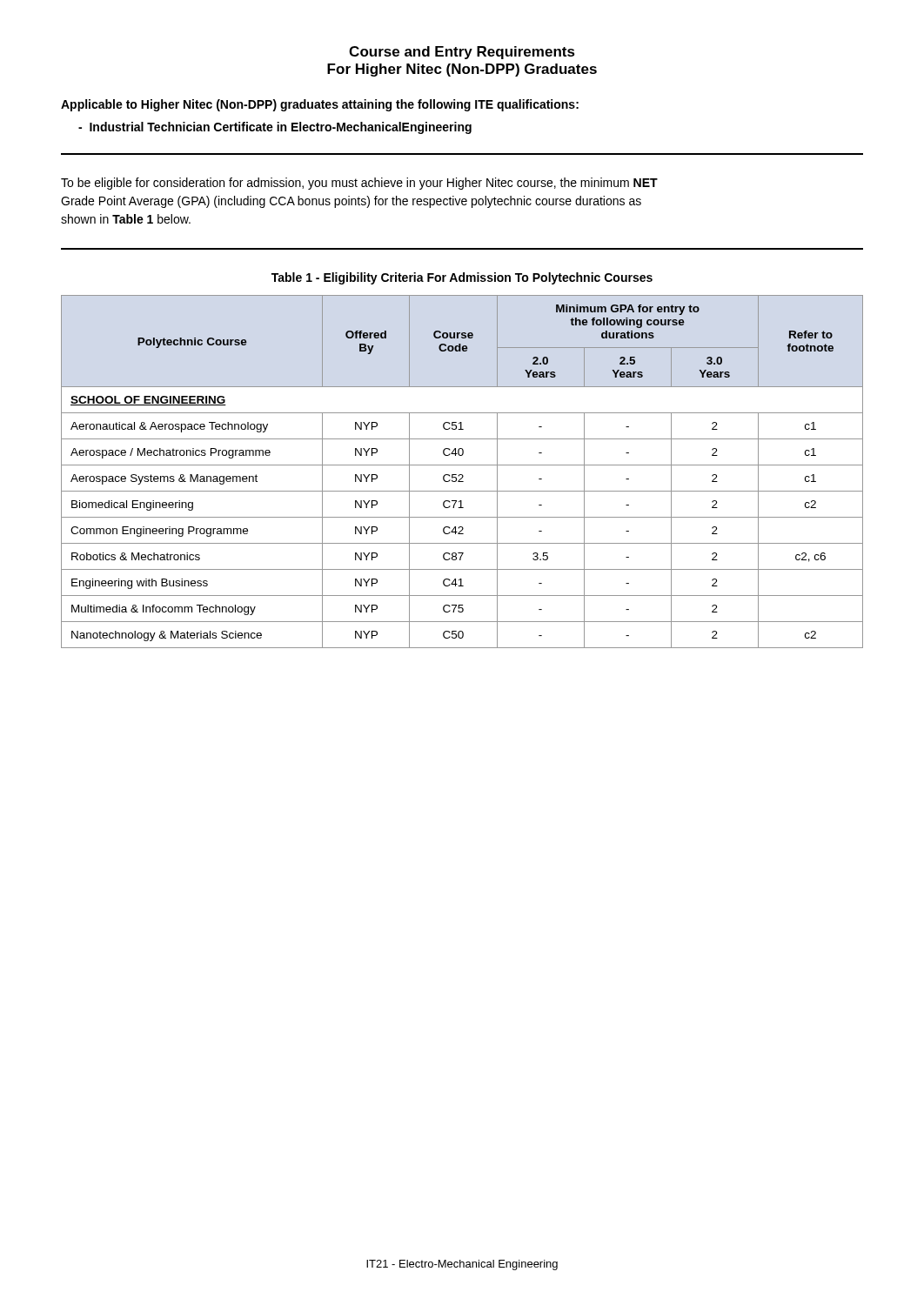Screen dimensions: 1305x924
Task: Click the caption that begins "Table 1 - Eligibility Criteria For Admission"
Action: point(462,278)
